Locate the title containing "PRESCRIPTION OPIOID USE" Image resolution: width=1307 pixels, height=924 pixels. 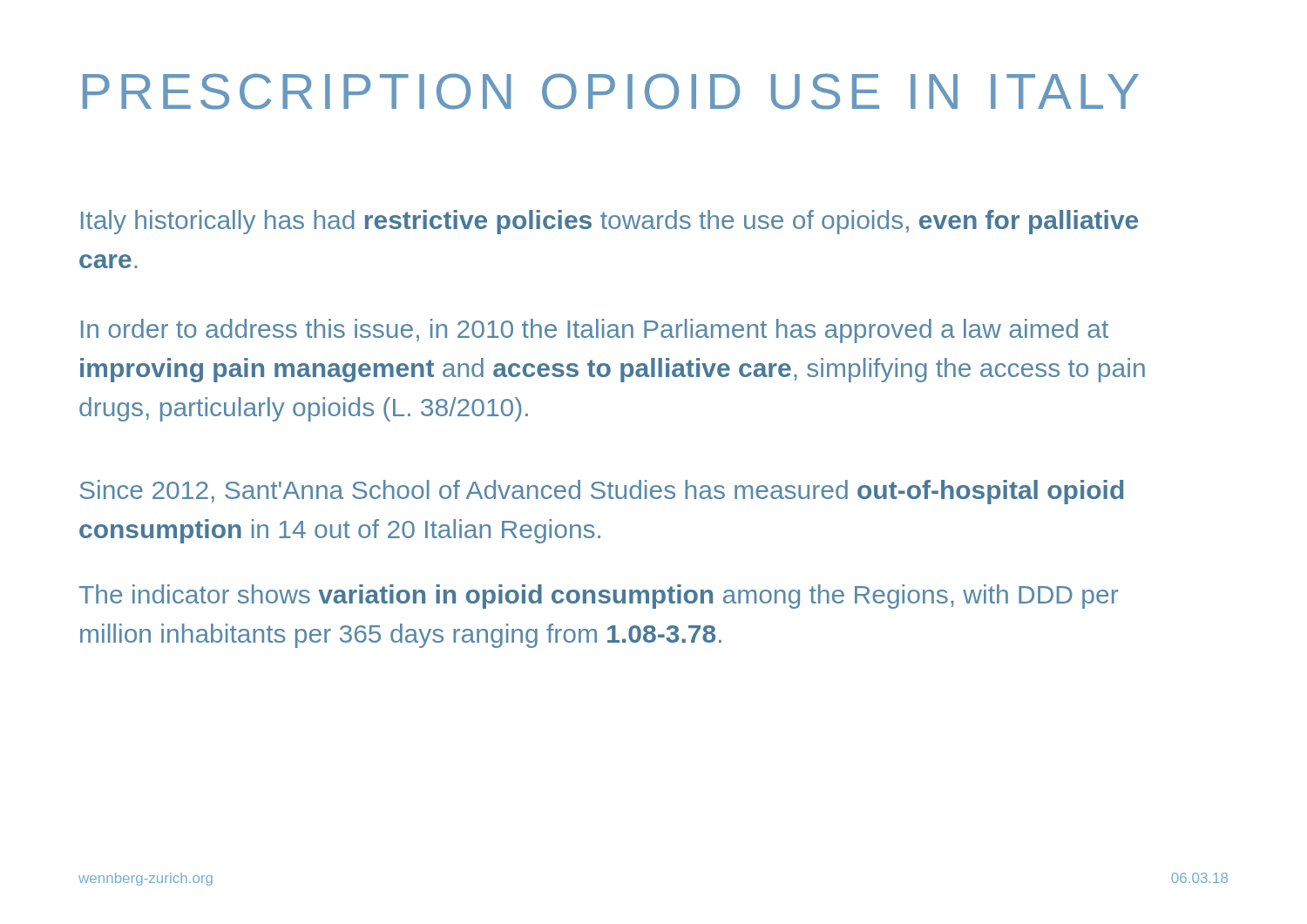pyautogui.click(x=612, y=91)
